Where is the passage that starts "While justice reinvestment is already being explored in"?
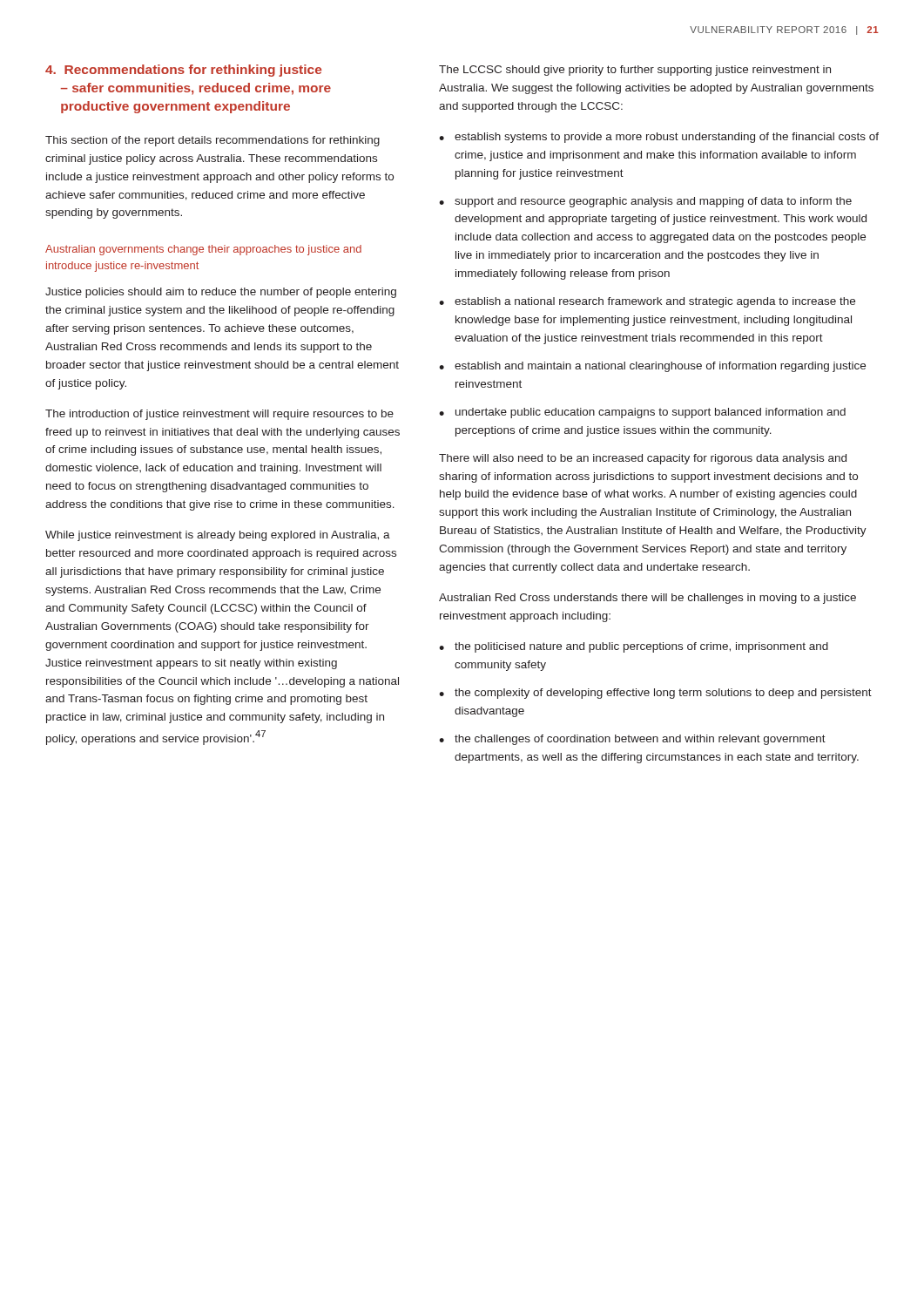924x1307 pixels. tap(223, 636)
